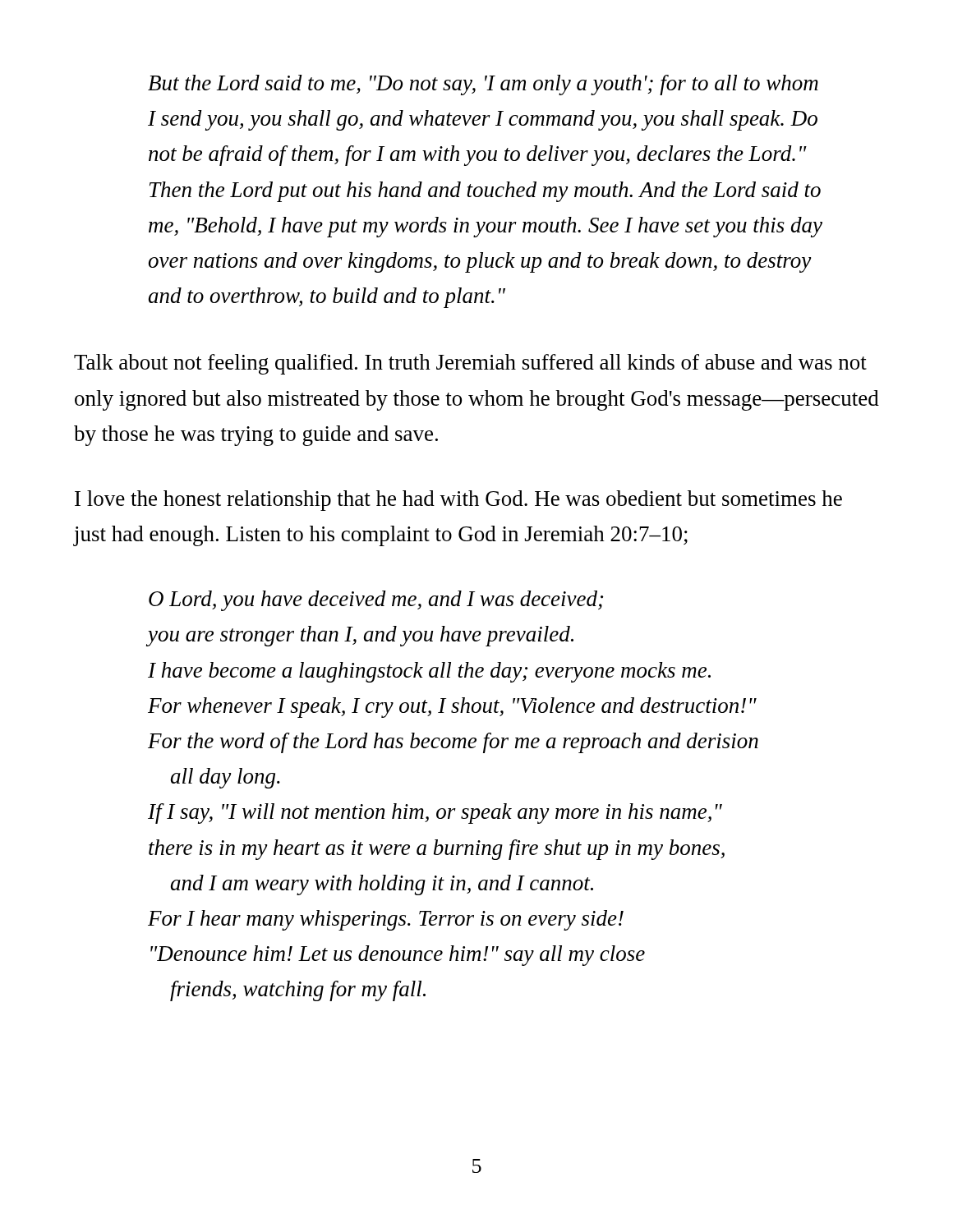
Task: Find the element starting "But the Lord said to me, "Do"
Action: (485, 189)
